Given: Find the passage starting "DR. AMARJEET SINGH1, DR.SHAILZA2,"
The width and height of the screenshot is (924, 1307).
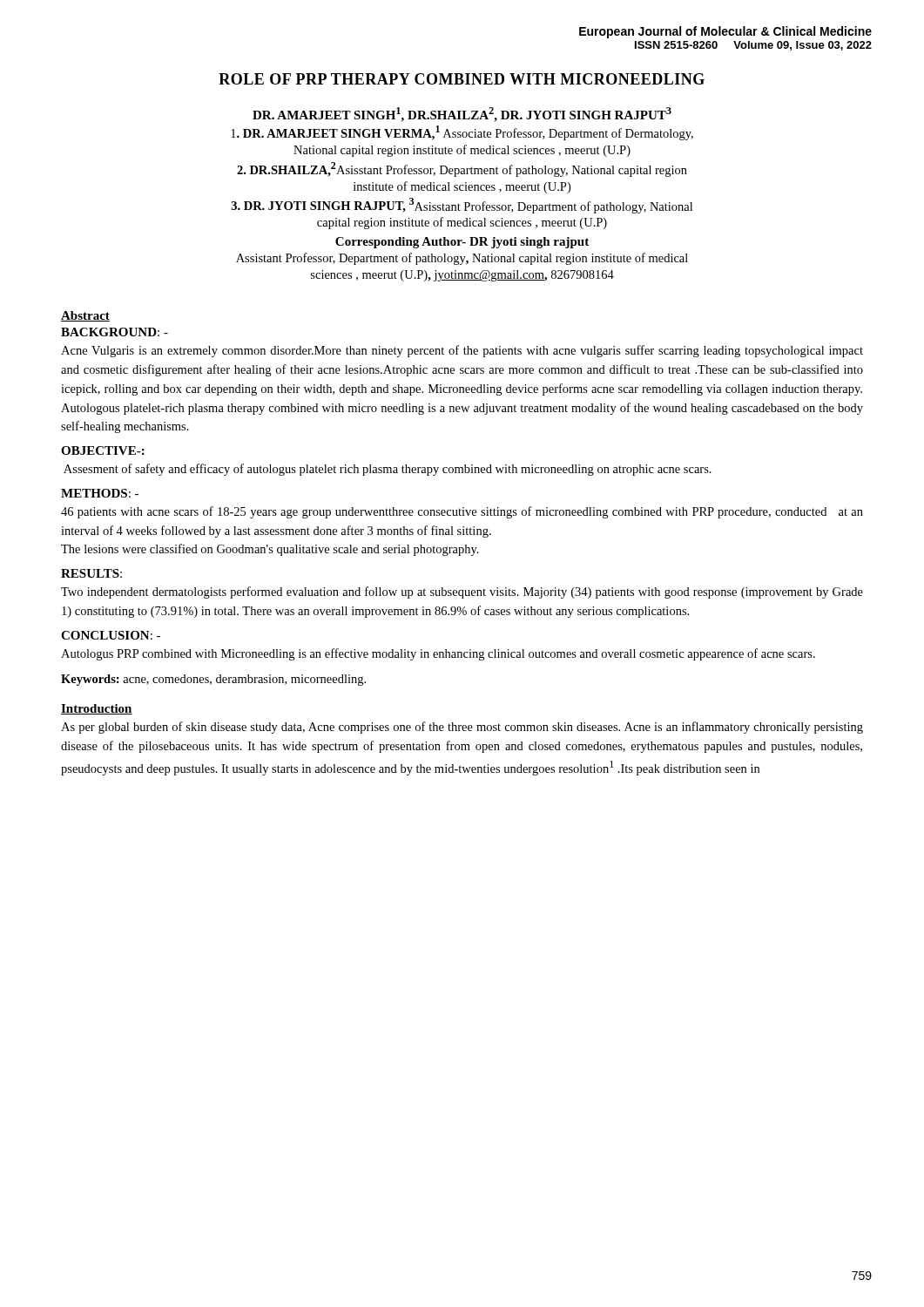Looking at the screenshot, I should (x=462, y=194).
